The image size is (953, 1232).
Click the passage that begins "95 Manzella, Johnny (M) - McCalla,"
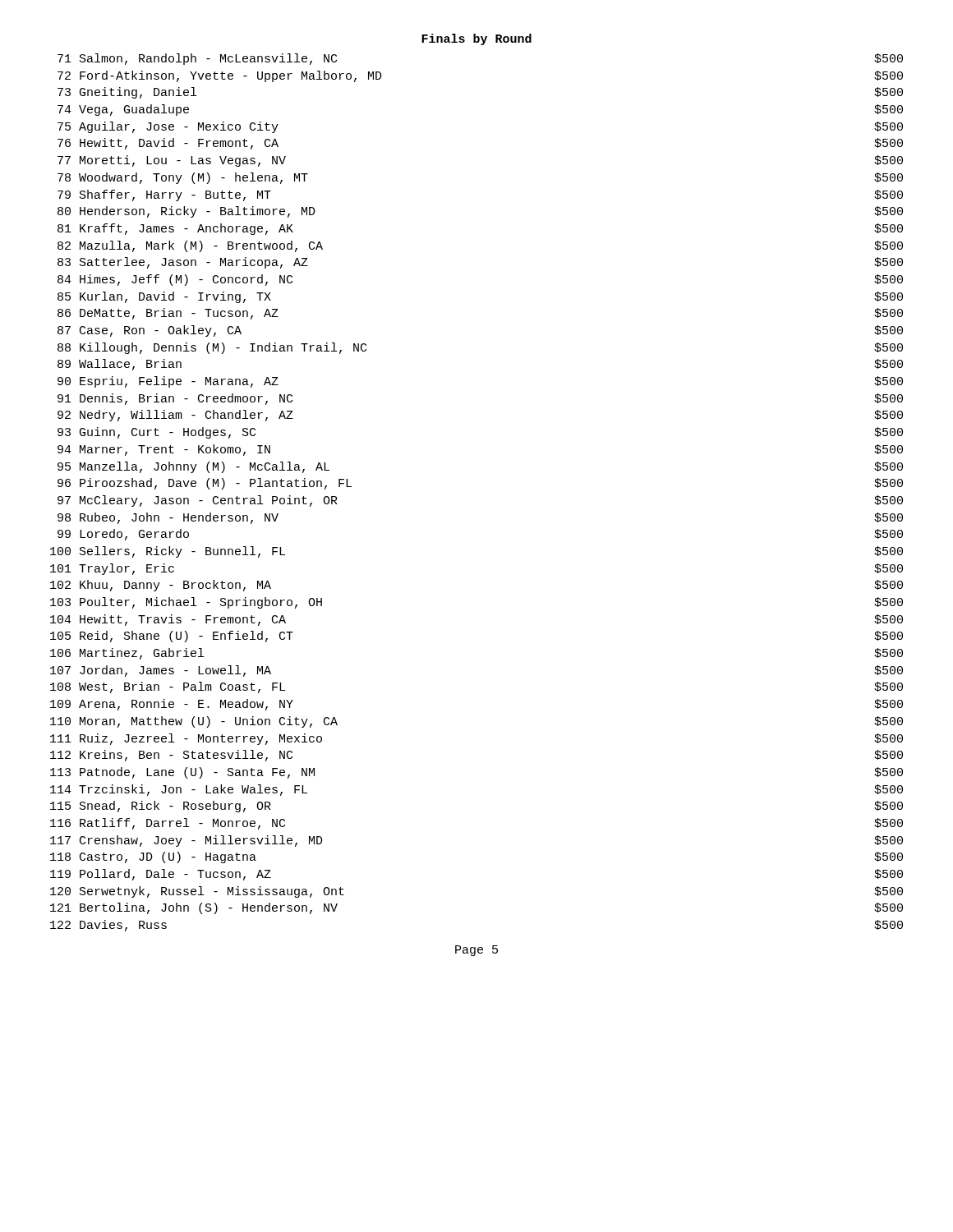point(193,467)
